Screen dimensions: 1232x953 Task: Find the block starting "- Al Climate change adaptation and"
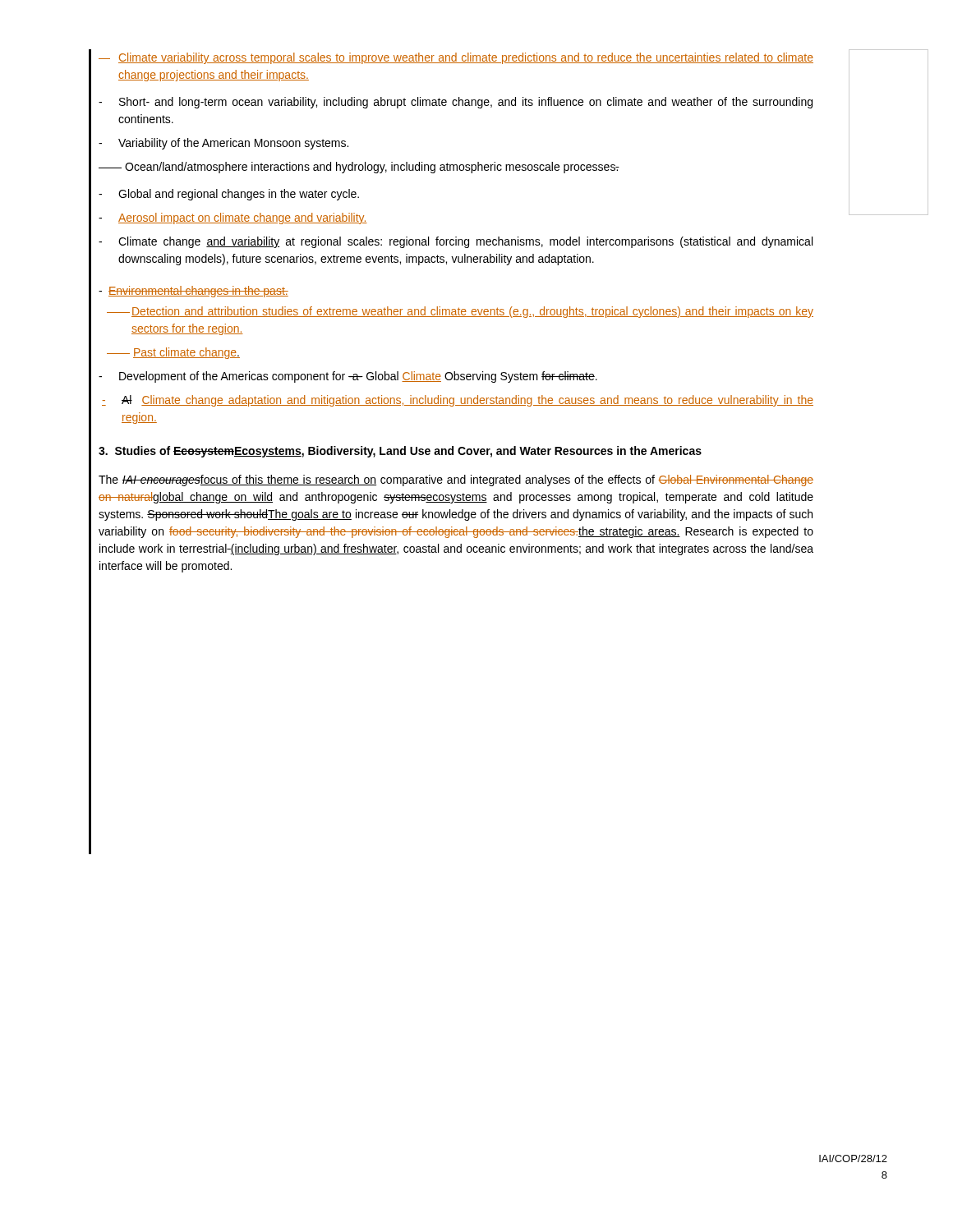pyautogui.click(x=458, y=409)
